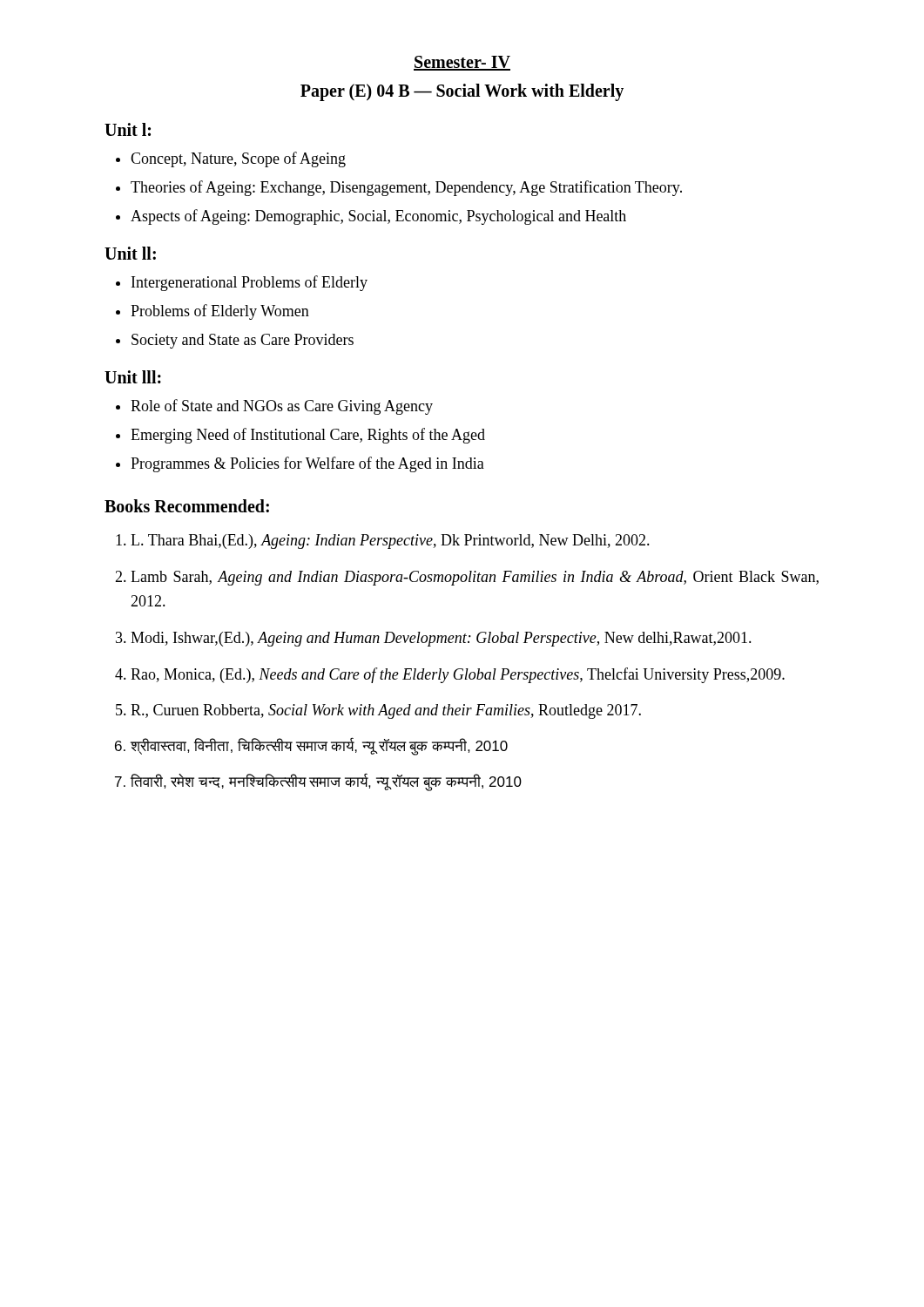Screen dimensions: 1307x924
Task: Find the region starting "Paper (E) 04 B — Social"
Action: tap(462, 91)
